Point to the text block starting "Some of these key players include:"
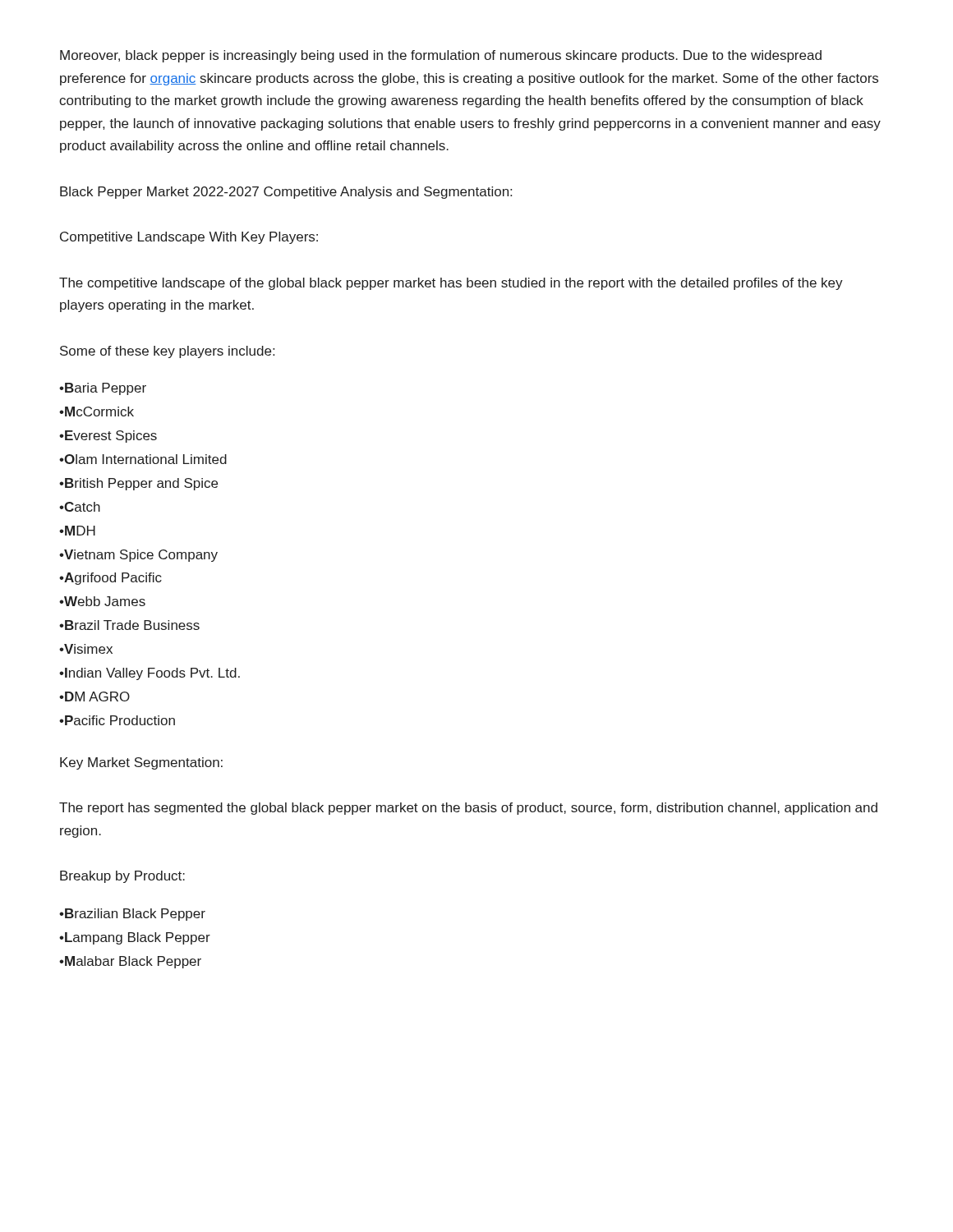This screenshot has height=1232, width=953. coord(167,351)
